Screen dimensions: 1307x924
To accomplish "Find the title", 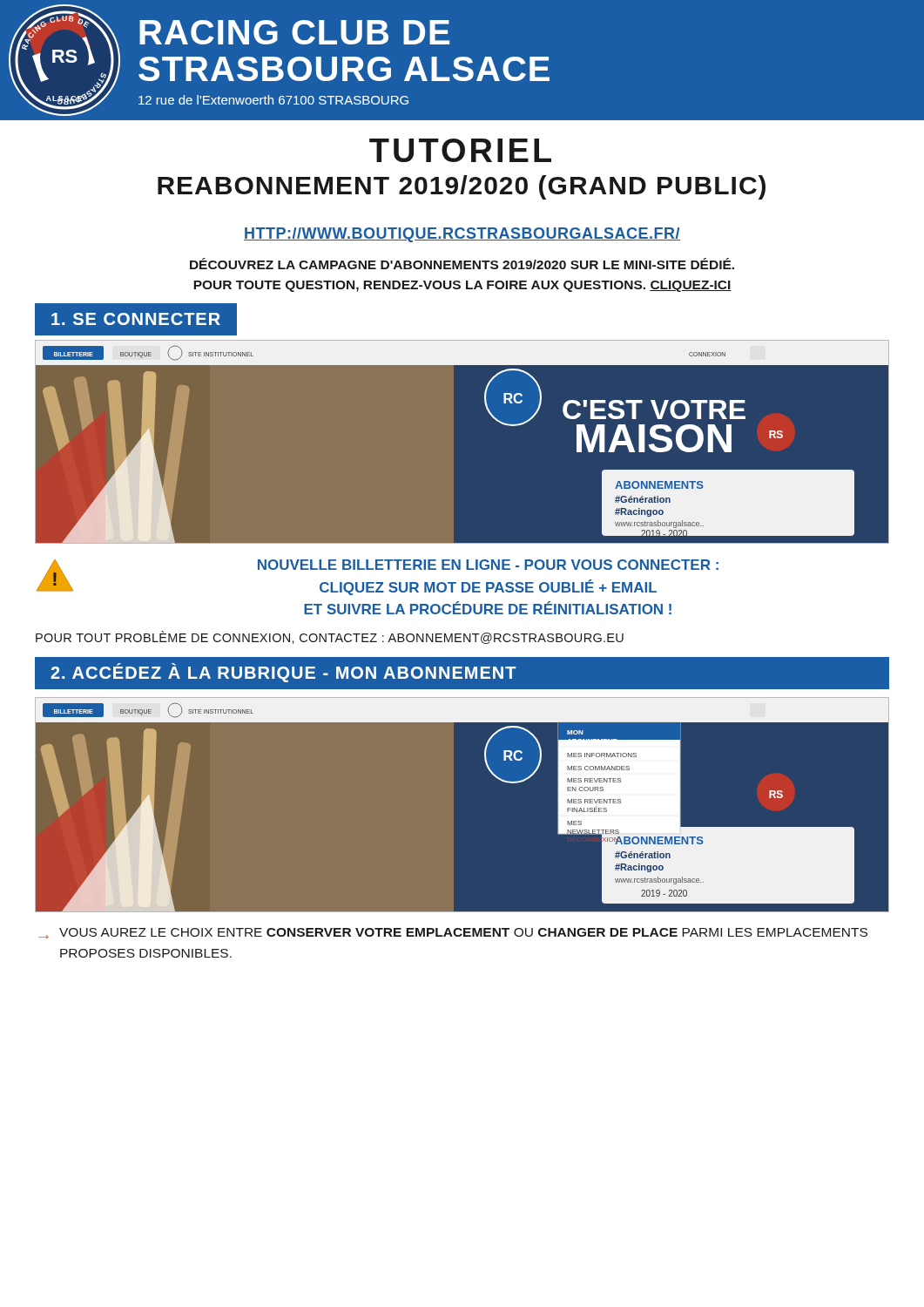I will (462, 167).
